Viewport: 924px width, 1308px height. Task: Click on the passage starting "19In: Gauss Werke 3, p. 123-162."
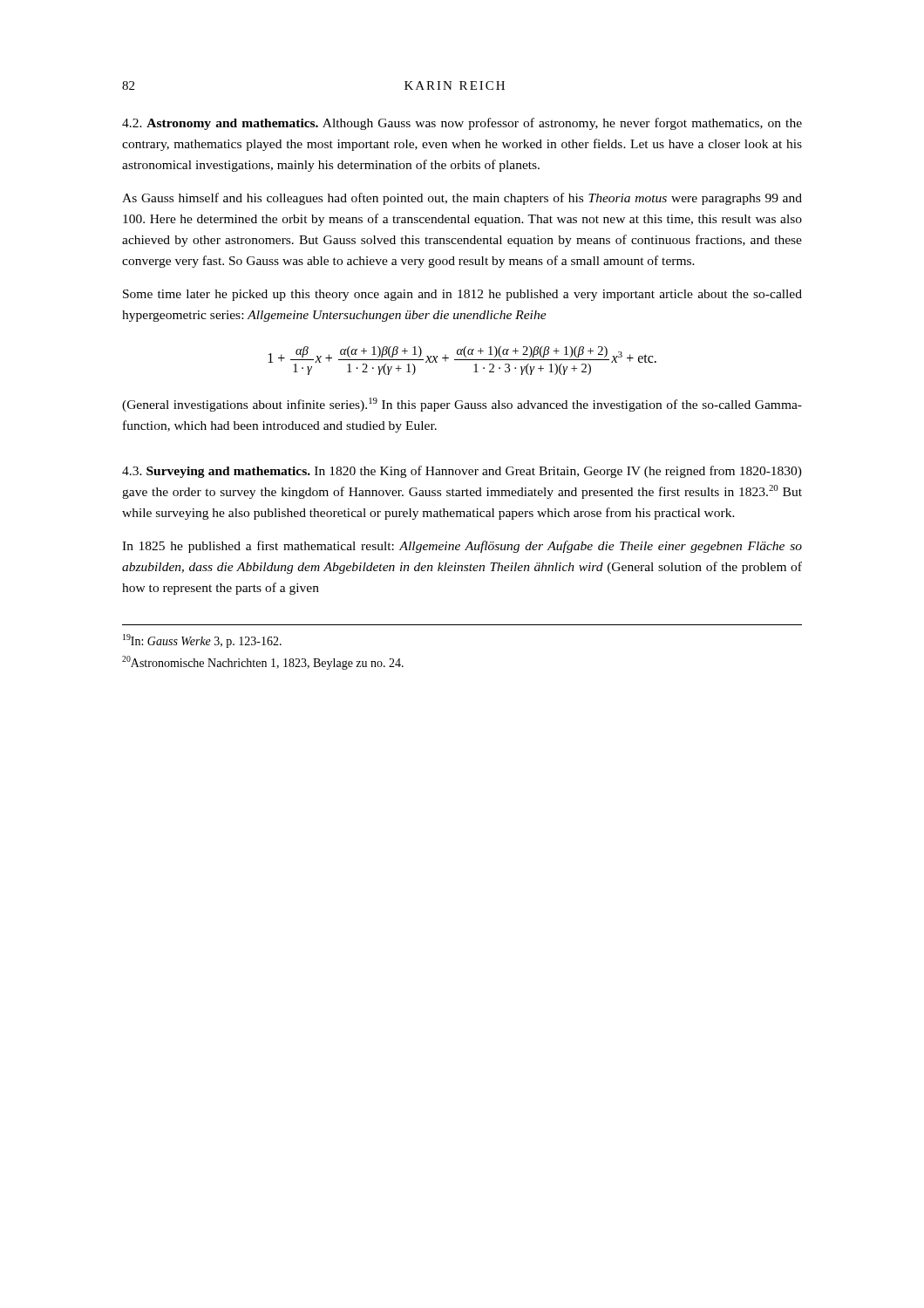[x=202, y=640]
